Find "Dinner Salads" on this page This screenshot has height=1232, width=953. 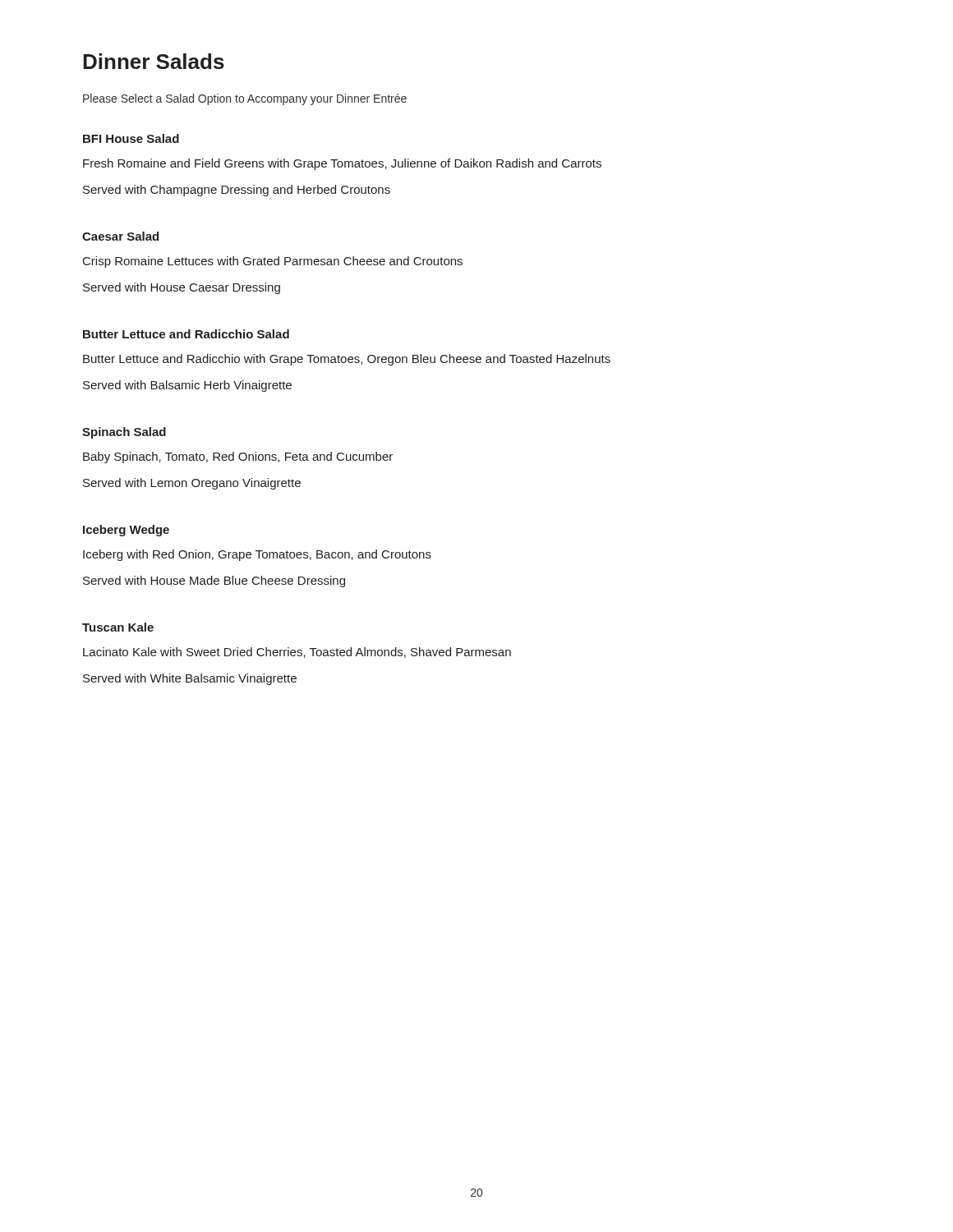pyautogui.click(x=153, y=62)
